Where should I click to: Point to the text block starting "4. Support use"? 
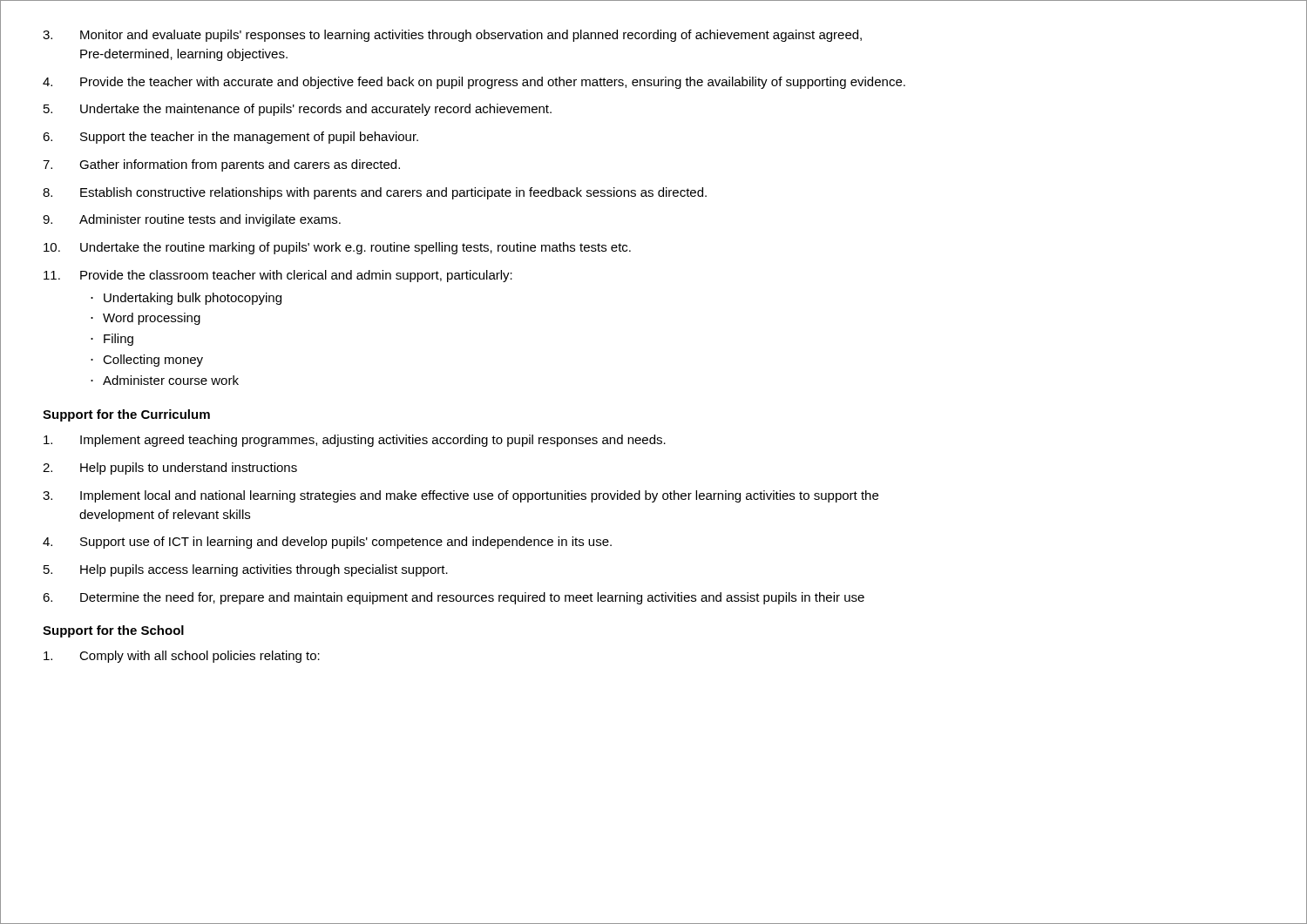pos(327,543)
